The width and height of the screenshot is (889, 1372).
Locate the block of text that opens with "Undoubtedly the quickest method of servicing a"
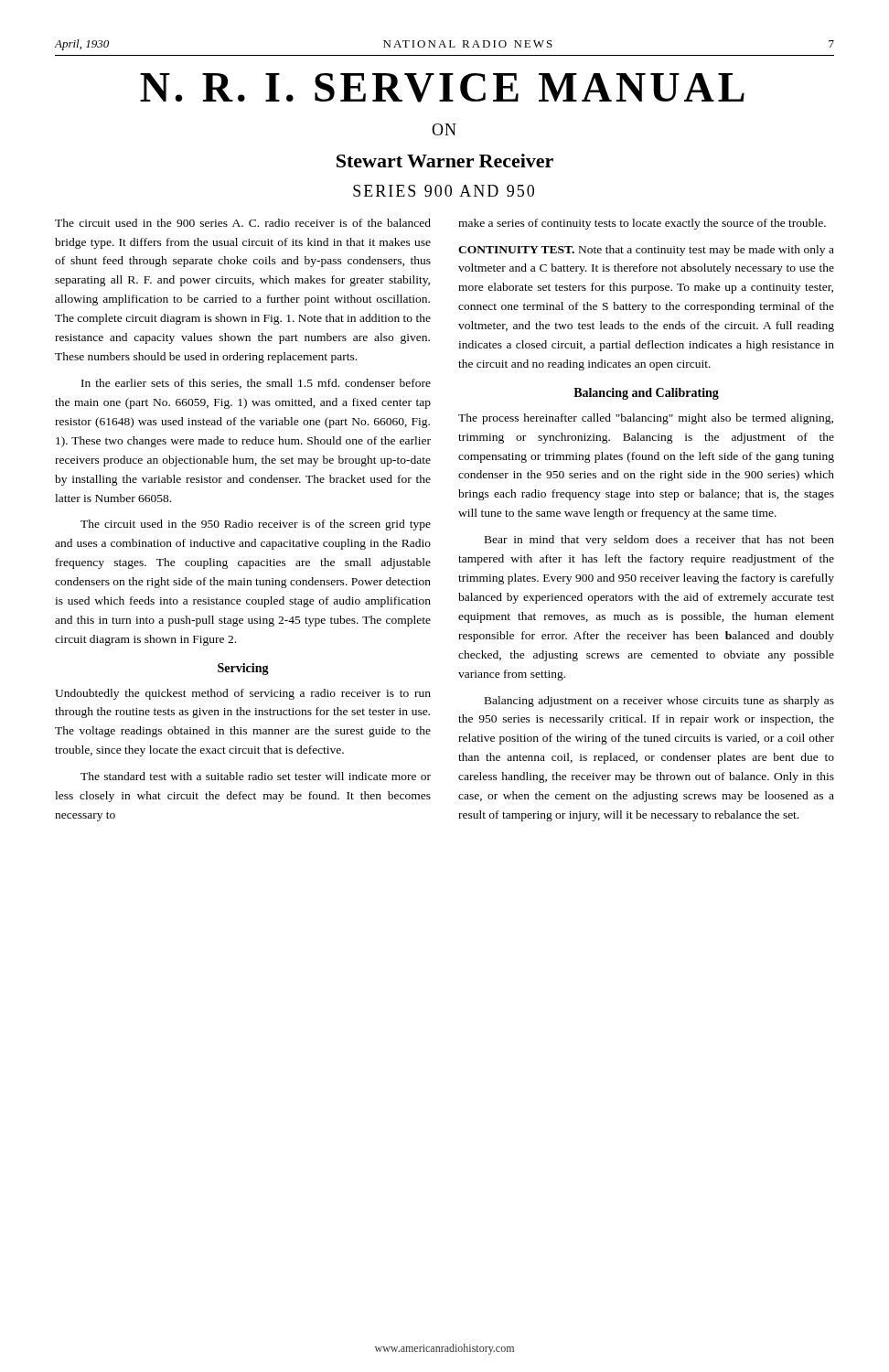(243, 722)
